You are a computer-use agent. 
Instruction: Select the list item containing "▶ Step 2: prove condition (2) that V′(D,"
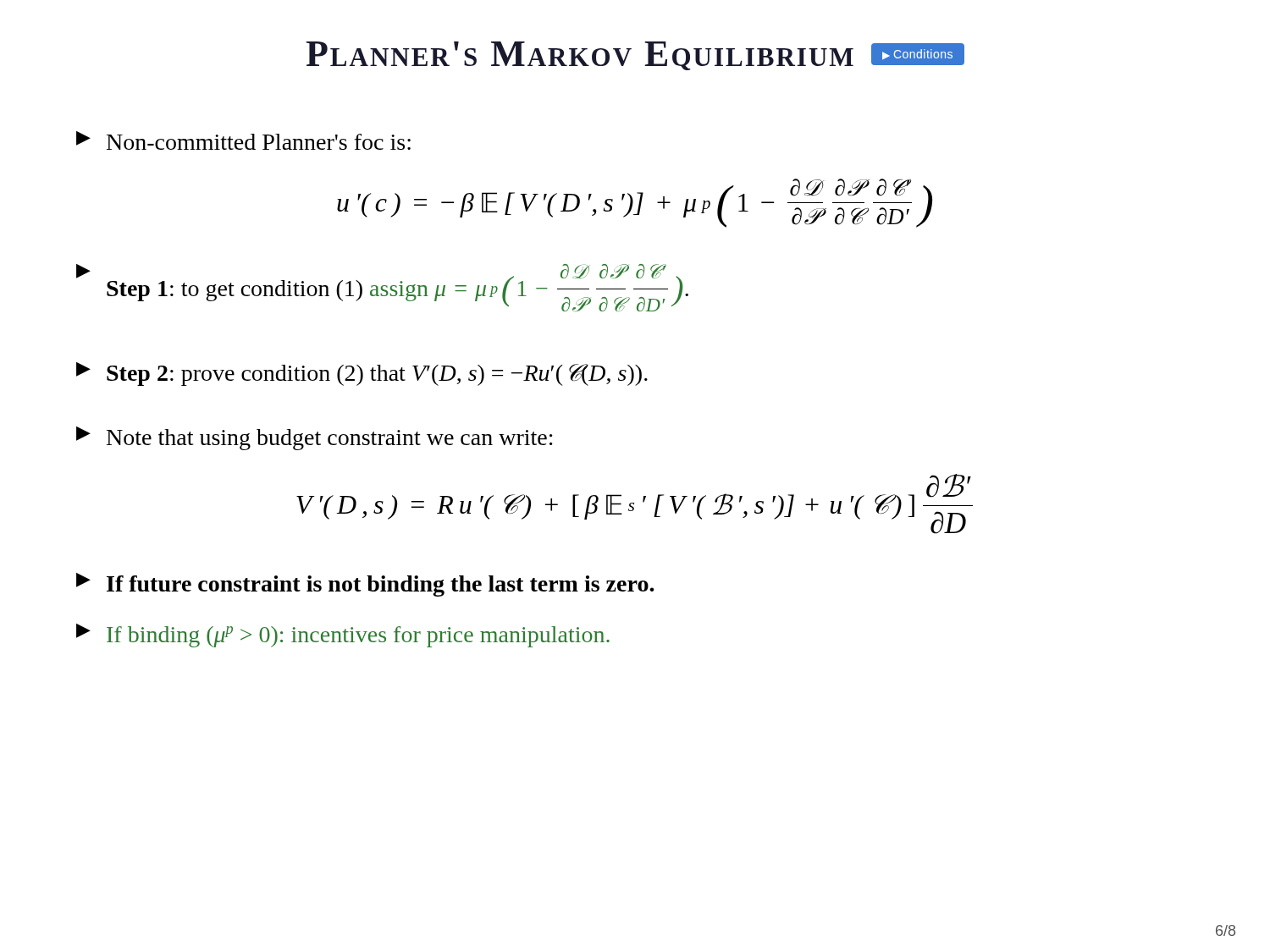[362, 374]
